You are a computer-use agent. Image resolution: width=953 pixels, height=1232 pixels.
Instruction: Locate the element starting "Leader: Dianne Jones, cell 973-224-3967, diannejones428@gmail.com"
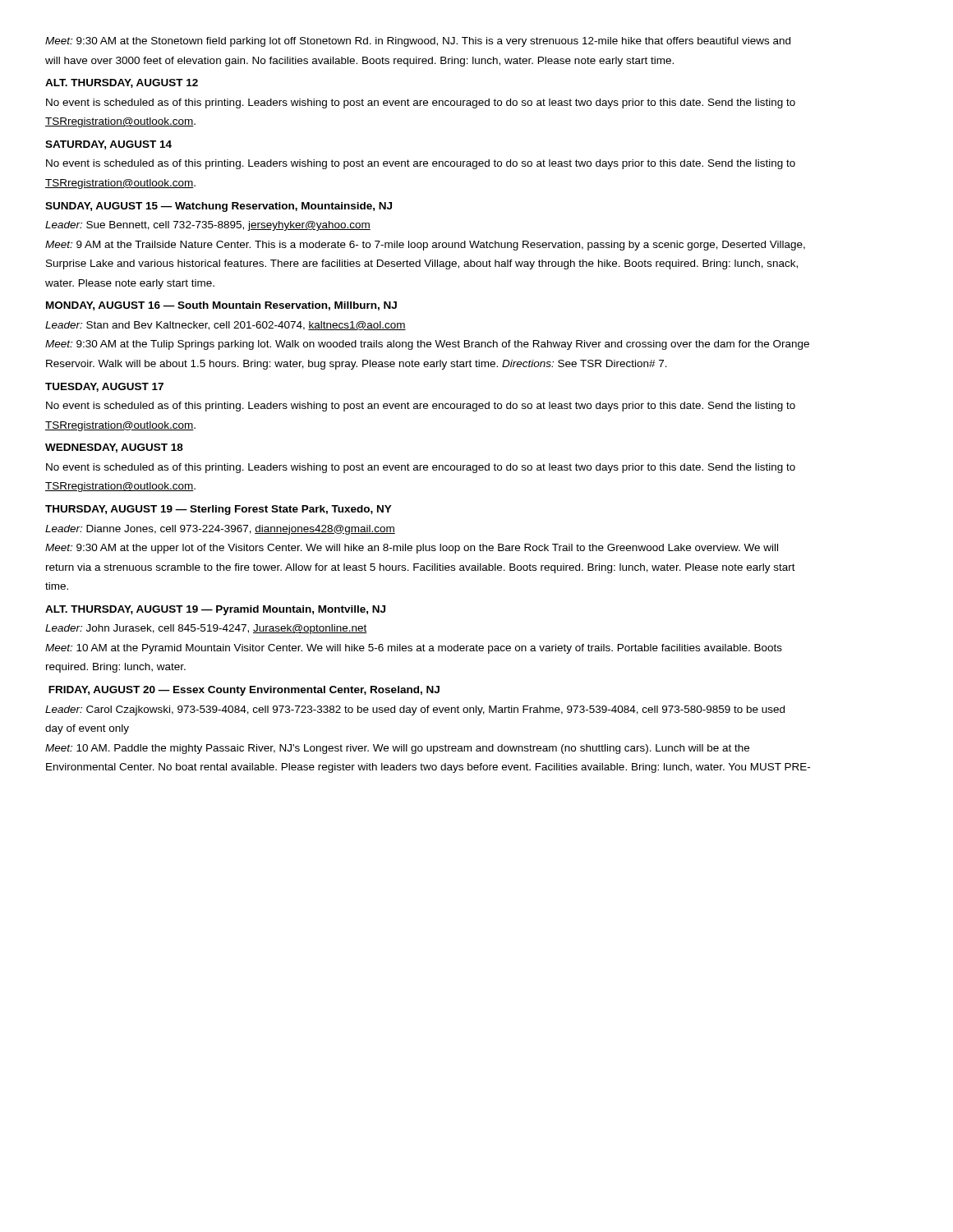click(220, 530)
